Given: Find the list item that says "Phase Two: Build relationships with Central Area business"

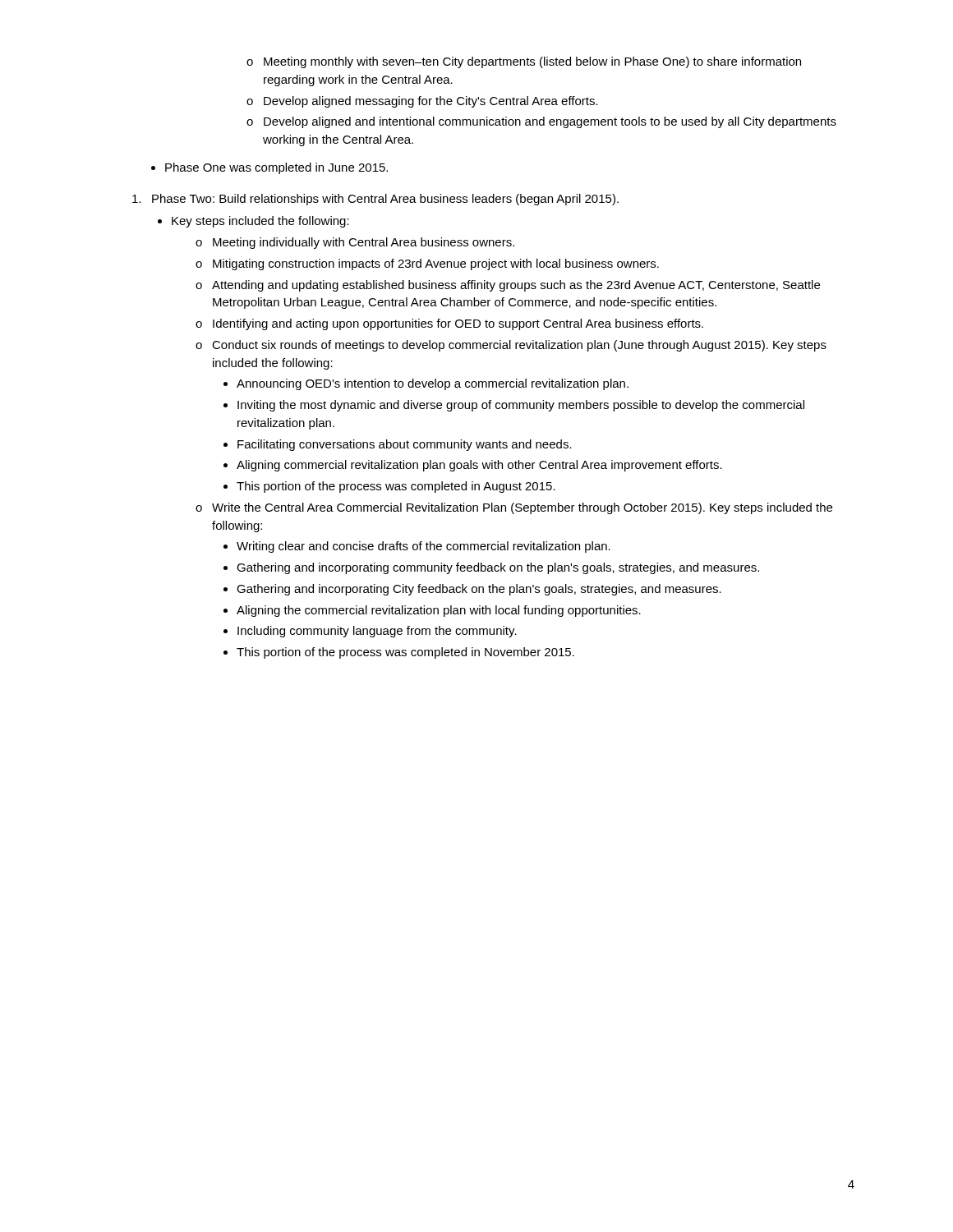Looking at the screenshot, I should click(375, 200).
